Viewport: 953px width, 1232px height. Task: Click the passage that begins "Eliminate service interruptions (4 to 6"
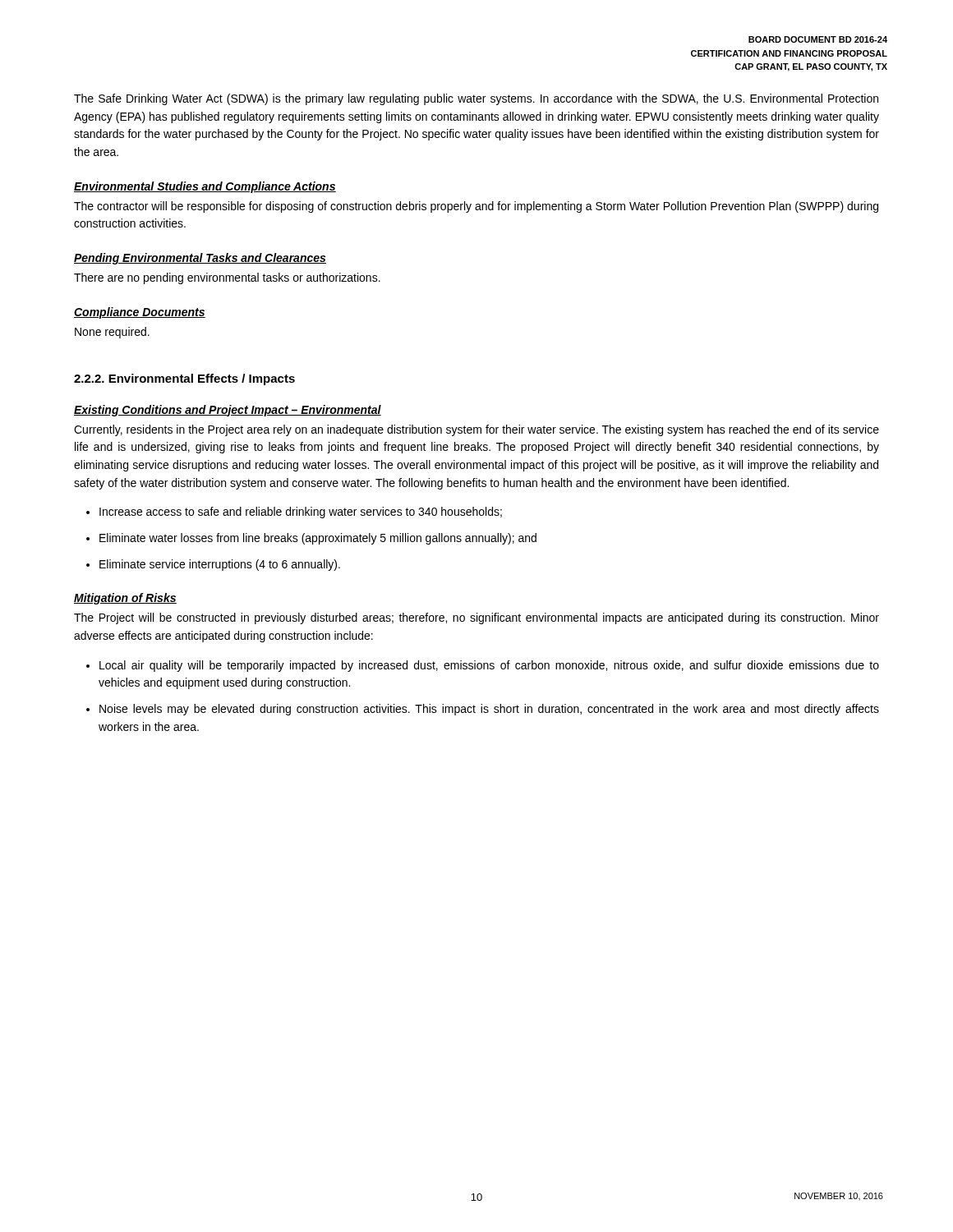tap(220, 564)
